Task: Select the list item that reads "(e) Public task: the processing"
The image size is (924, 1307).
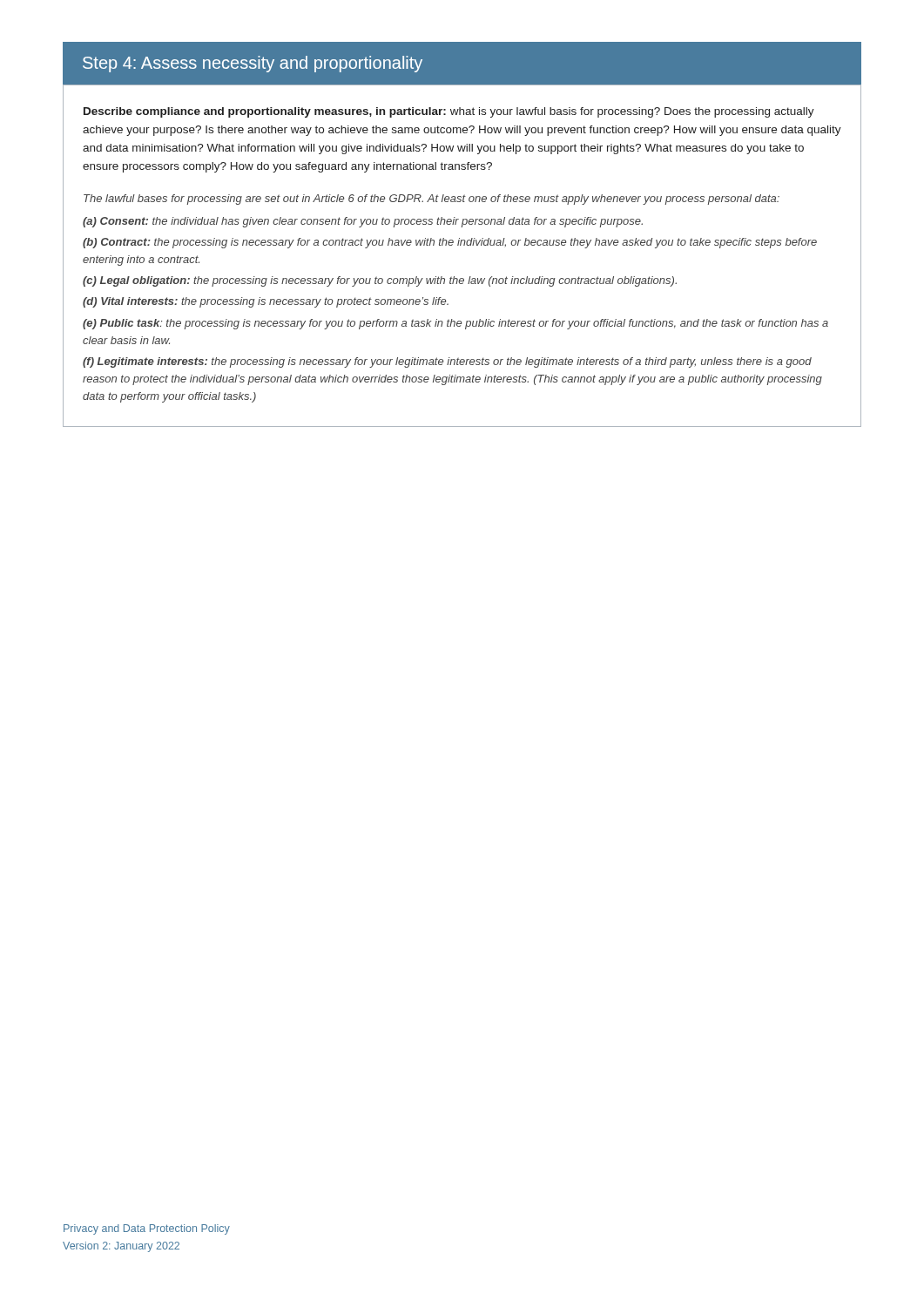Action: 456,331
